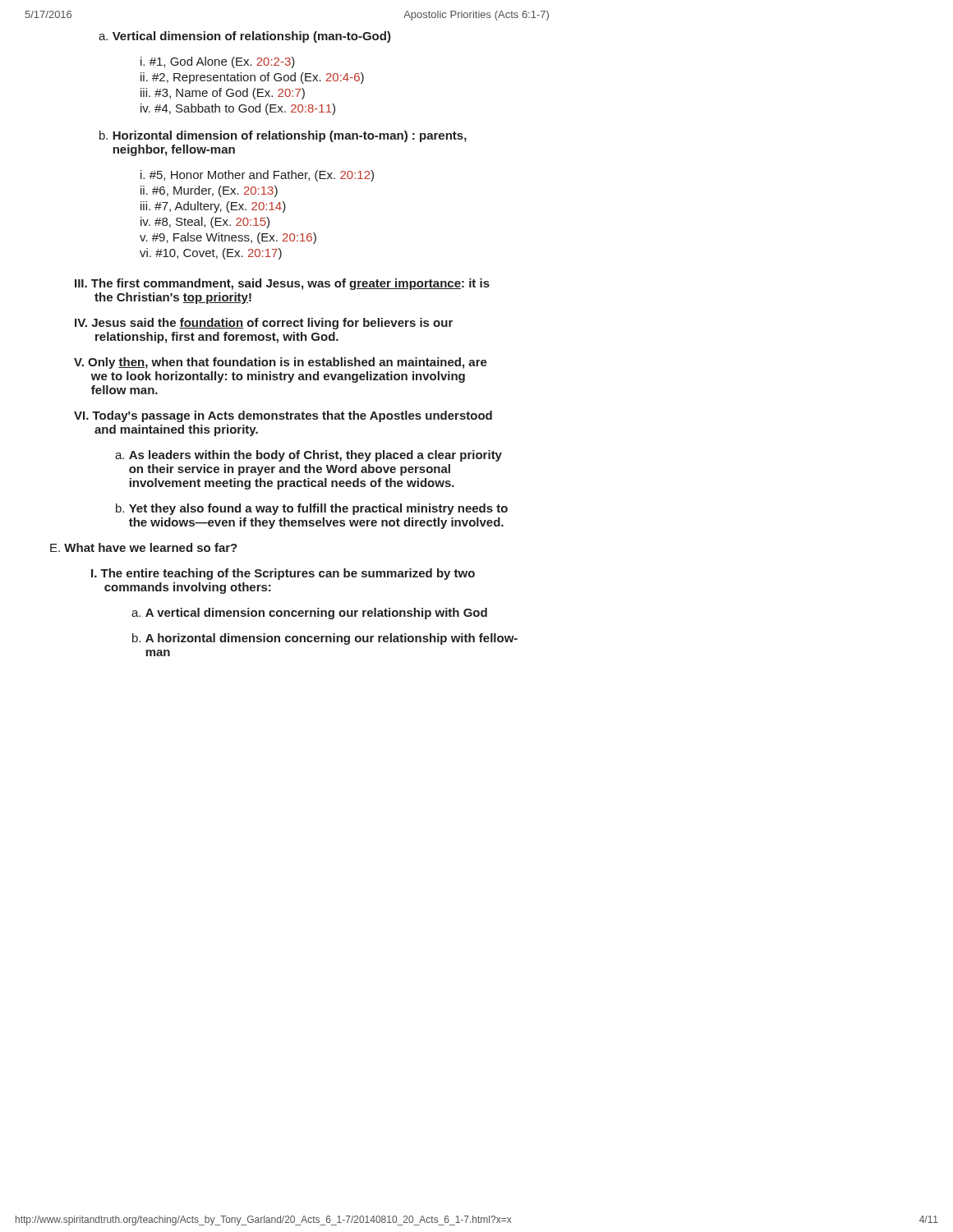Find the block on this page that starts "a. As leaders within the body"
The image size is (953, 1232).
click(308, 469)
